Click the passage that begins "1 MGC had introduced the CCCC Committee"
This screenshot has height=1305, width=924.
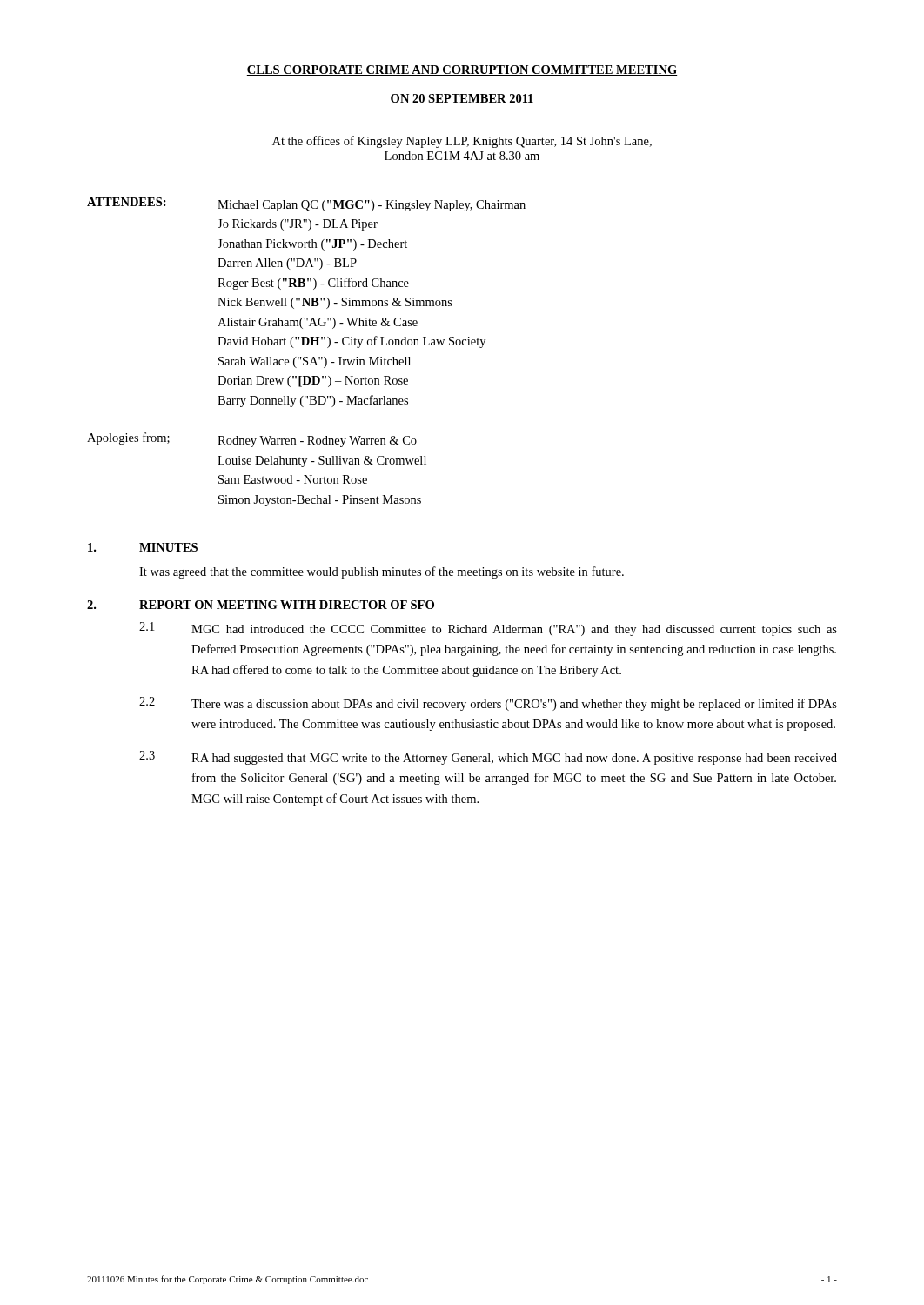(x=488, y=714)
